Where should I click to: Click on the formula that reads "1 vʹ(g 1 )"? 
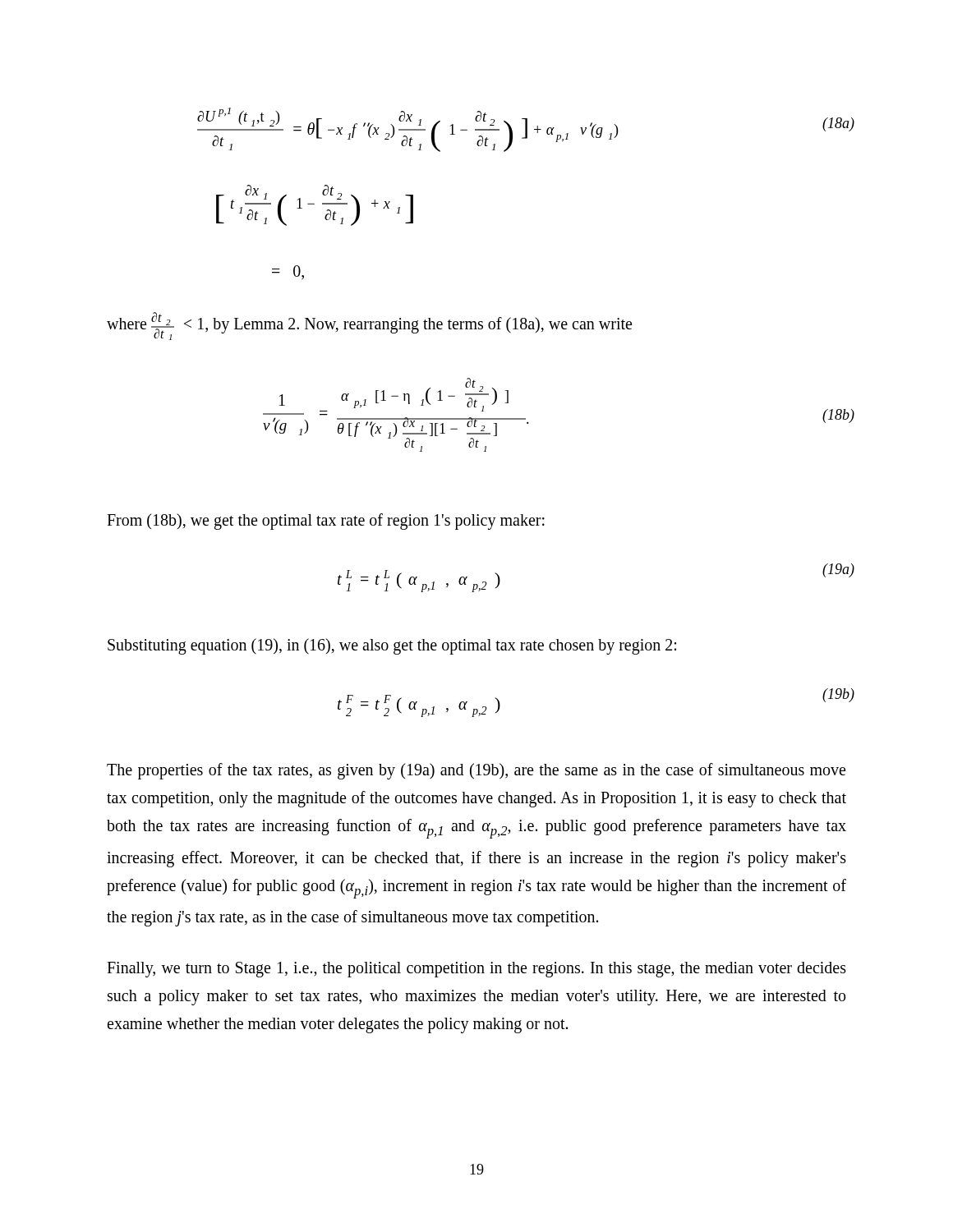click(476, 423)
